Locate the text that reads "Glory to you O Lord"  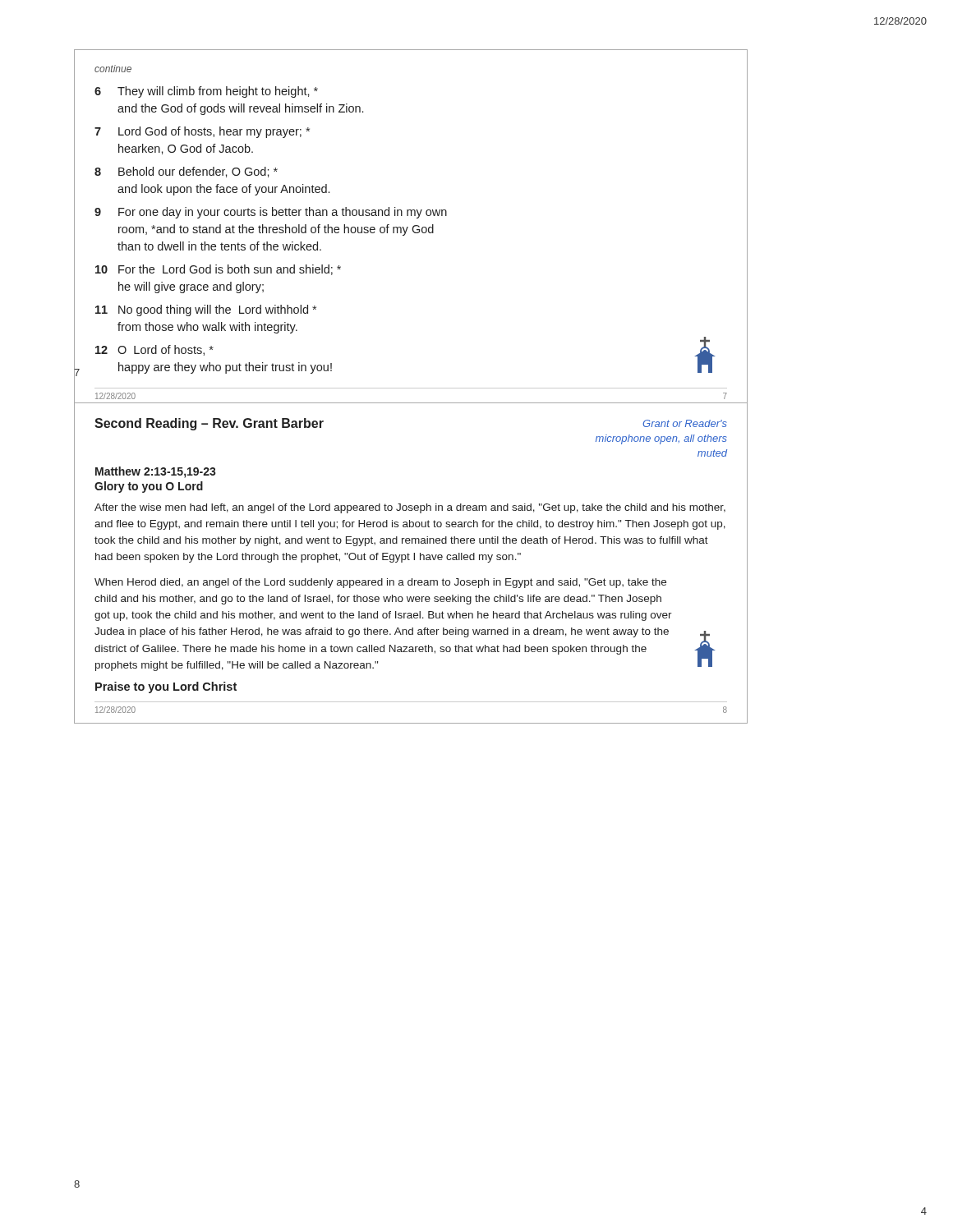149,486
